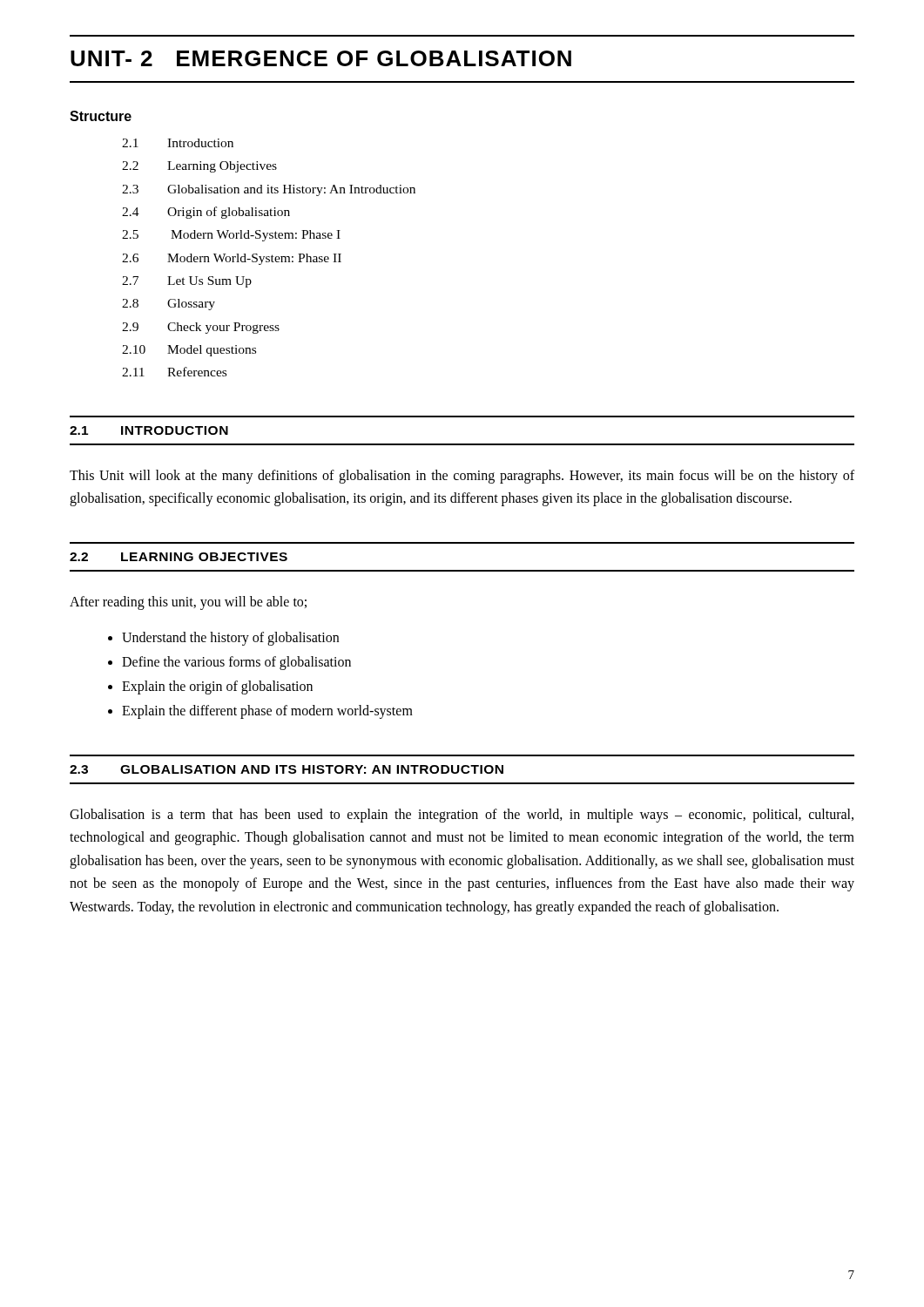Select the region starting "Explain the different phase of modern world-system"
The height and width of the screenshot is (1307, 924).
point(267,711)
